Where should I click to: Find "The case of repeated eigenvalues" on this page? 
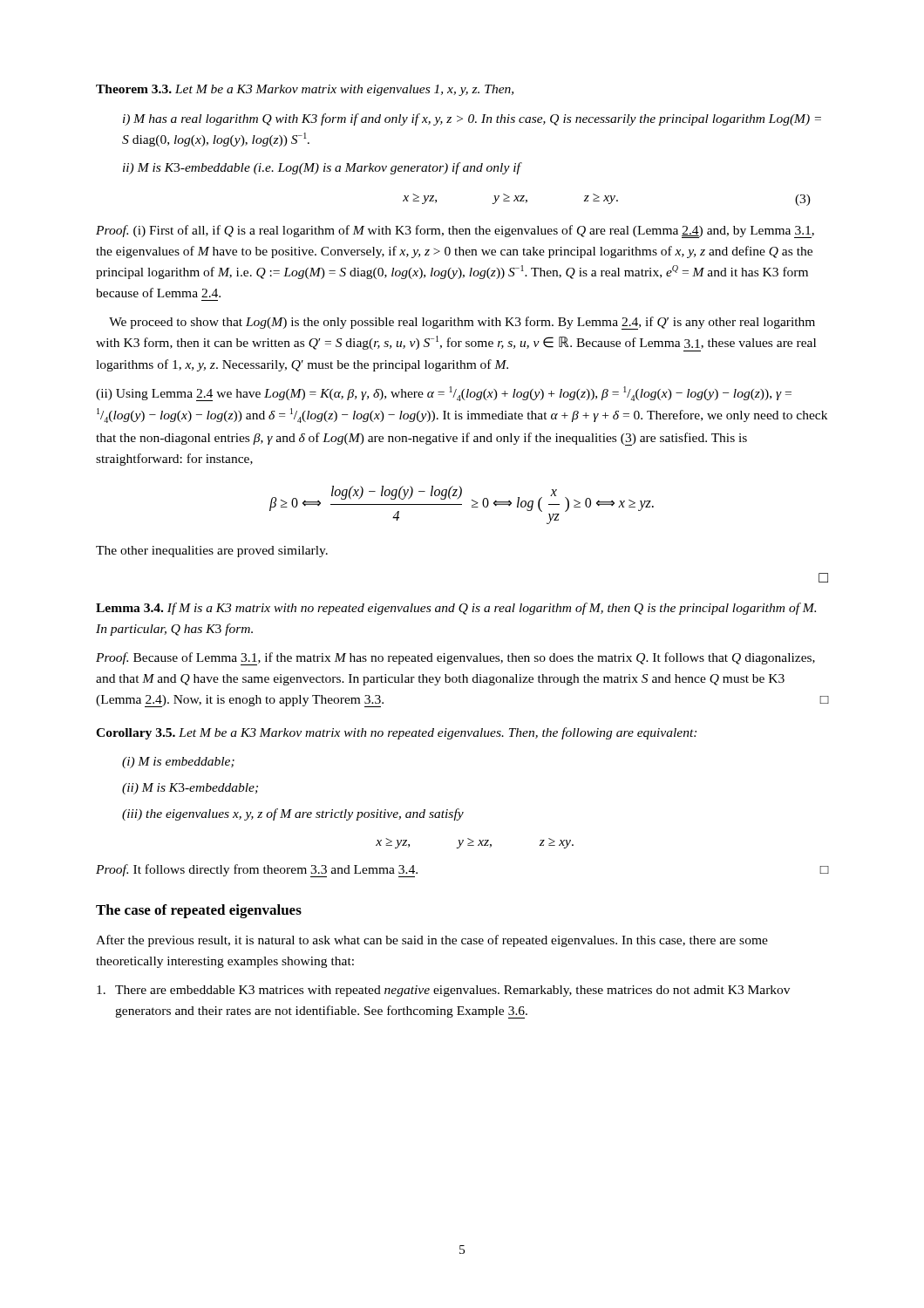point(199,910)
